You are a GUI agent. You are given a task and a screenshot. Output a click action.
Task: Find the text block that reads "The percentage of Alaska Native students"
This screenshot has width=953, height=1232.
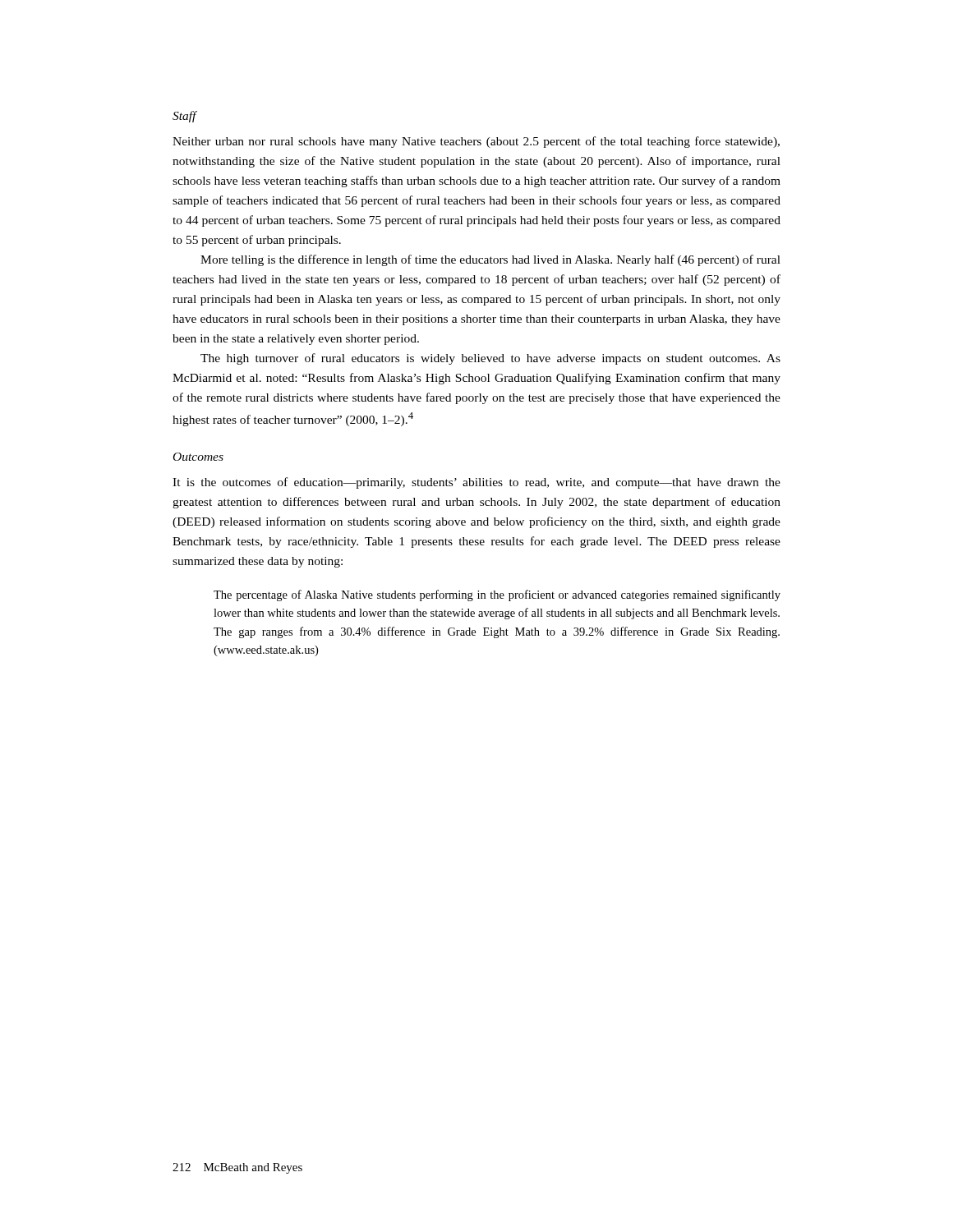497,622
